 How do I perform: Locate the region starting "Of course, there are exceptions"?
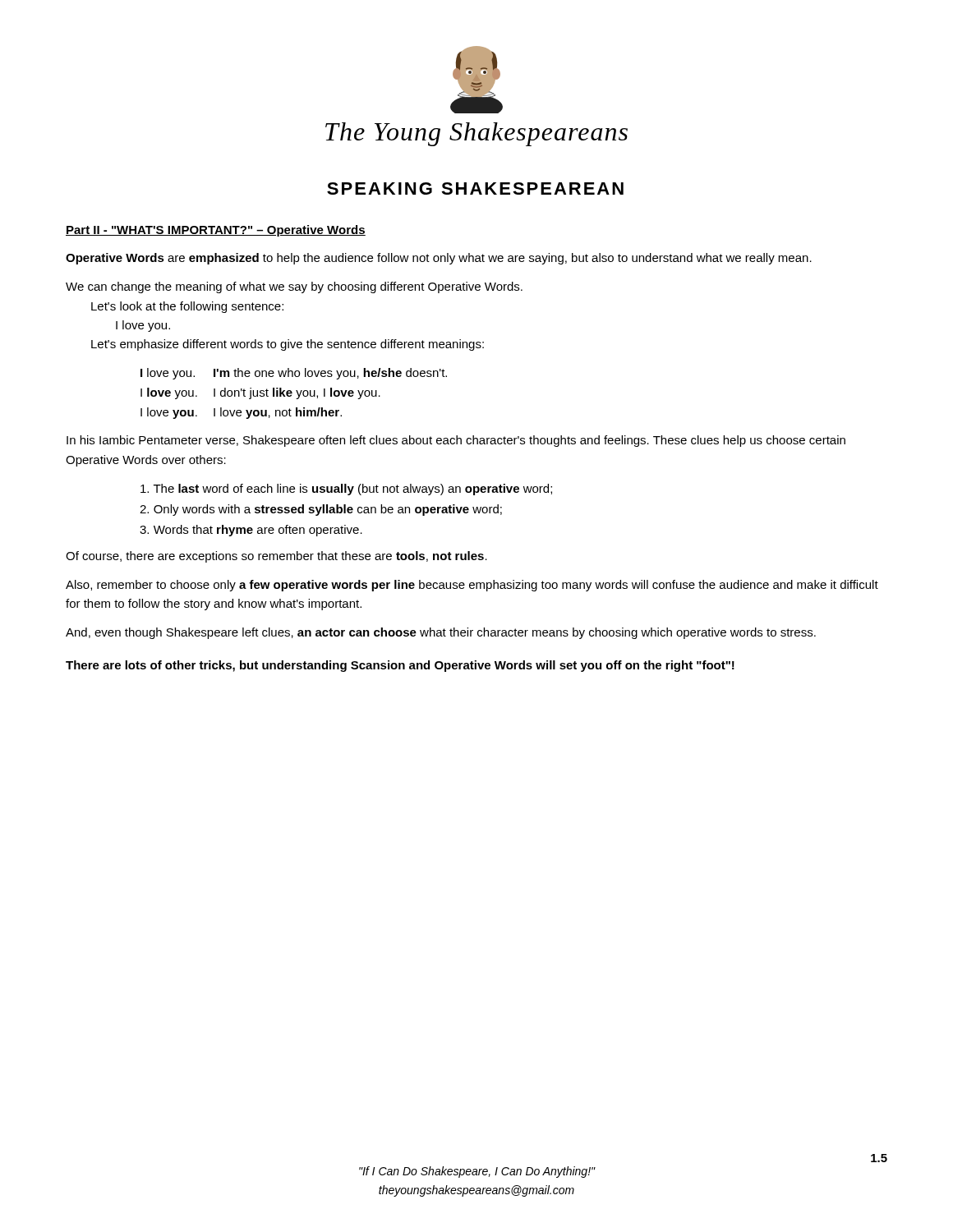pyautogui.click(x=476, y=555)
